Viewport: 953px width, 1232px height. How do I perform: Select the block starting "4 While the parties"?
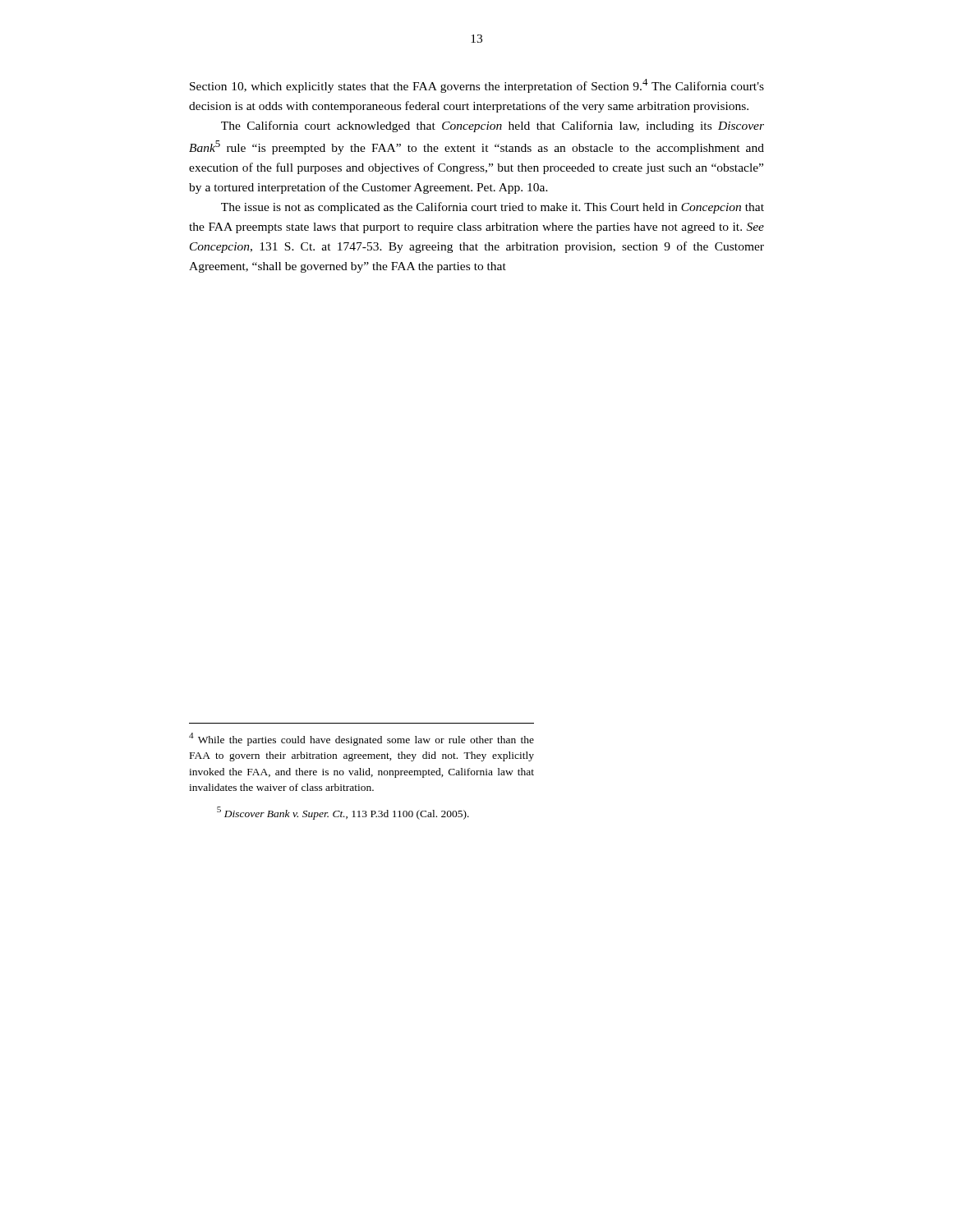tap(361, 762)
